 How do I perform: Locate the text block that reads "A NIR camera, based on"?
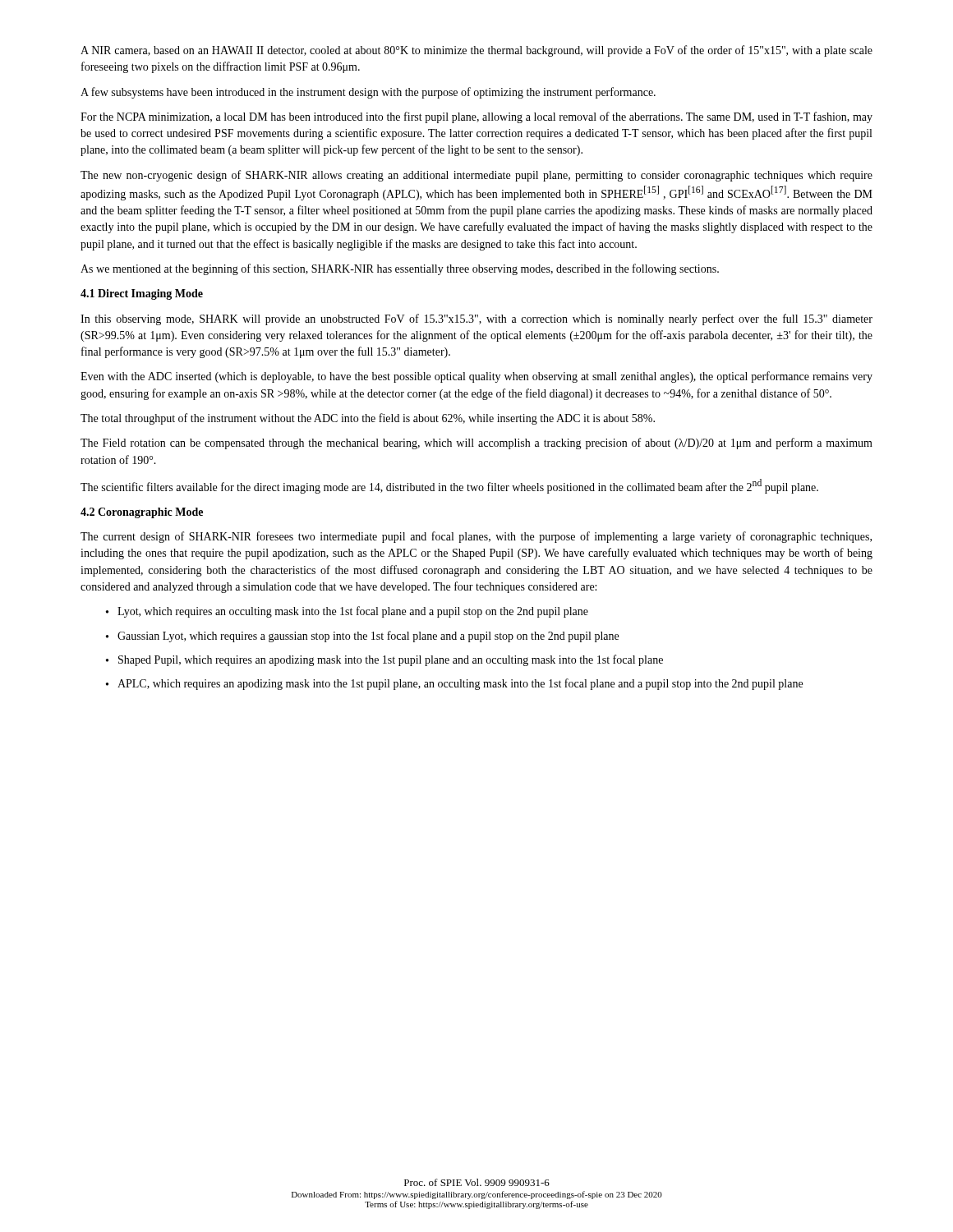click(x=476, y=59)
